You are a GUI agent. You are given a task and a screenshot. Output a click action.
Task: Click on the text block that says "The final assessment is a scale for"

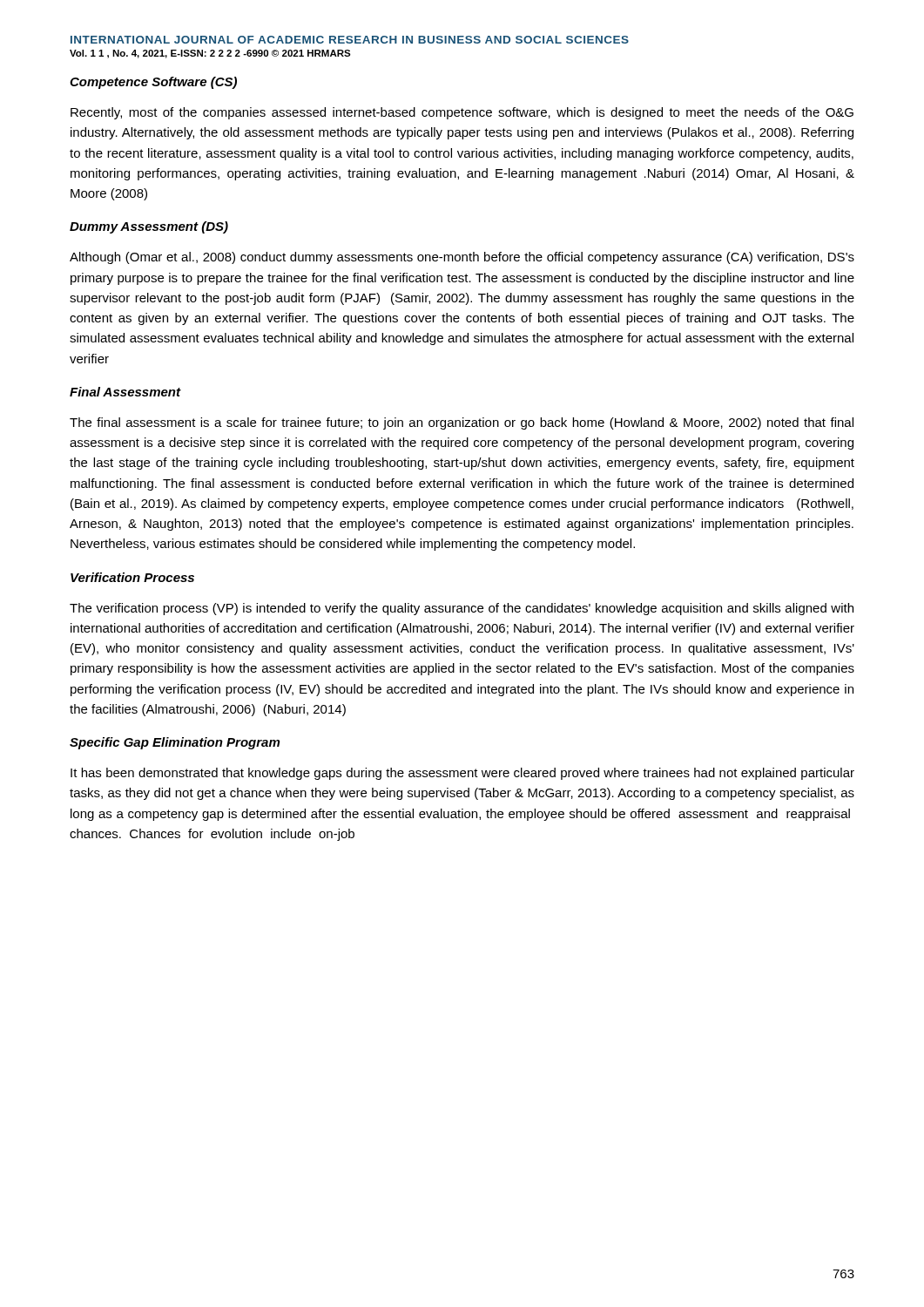(462, 483)
